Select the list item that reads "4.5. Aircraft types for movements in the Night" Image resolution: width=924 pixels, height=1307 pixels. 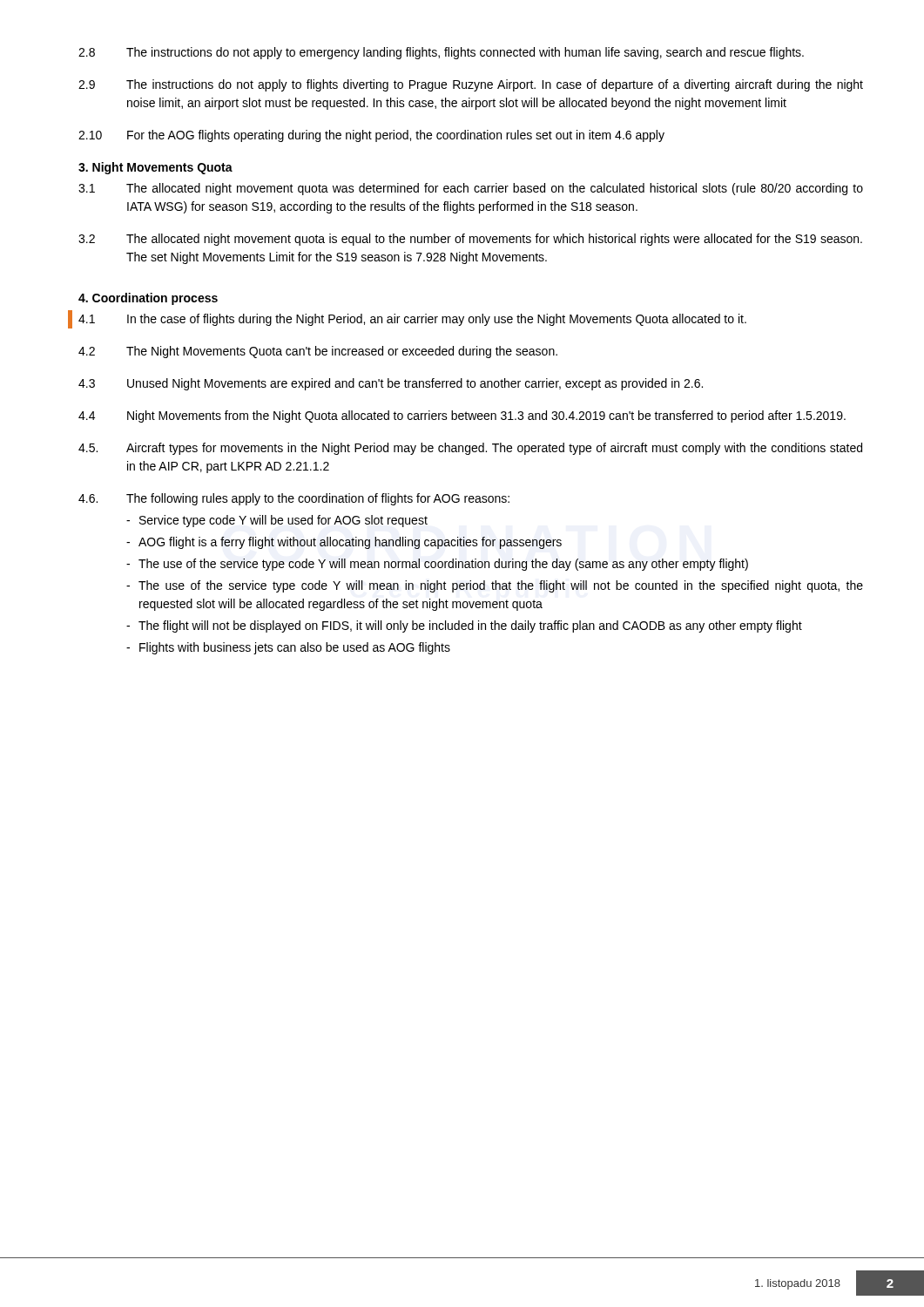pyautogui.click(x=471, y=457)
